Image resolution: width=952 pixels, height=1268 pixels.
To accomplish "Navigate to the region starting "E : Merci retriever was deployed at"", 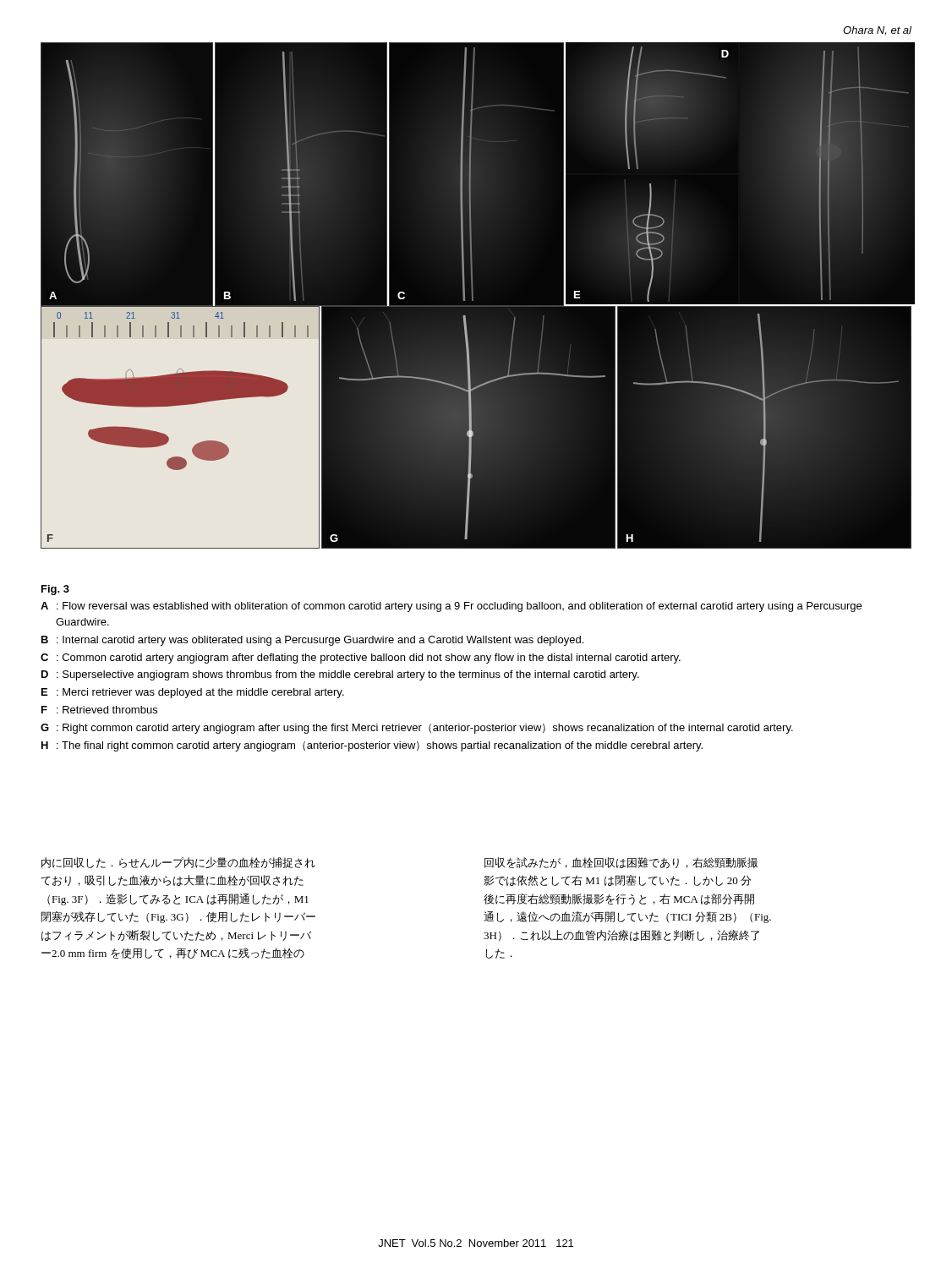I will [193, 693].
